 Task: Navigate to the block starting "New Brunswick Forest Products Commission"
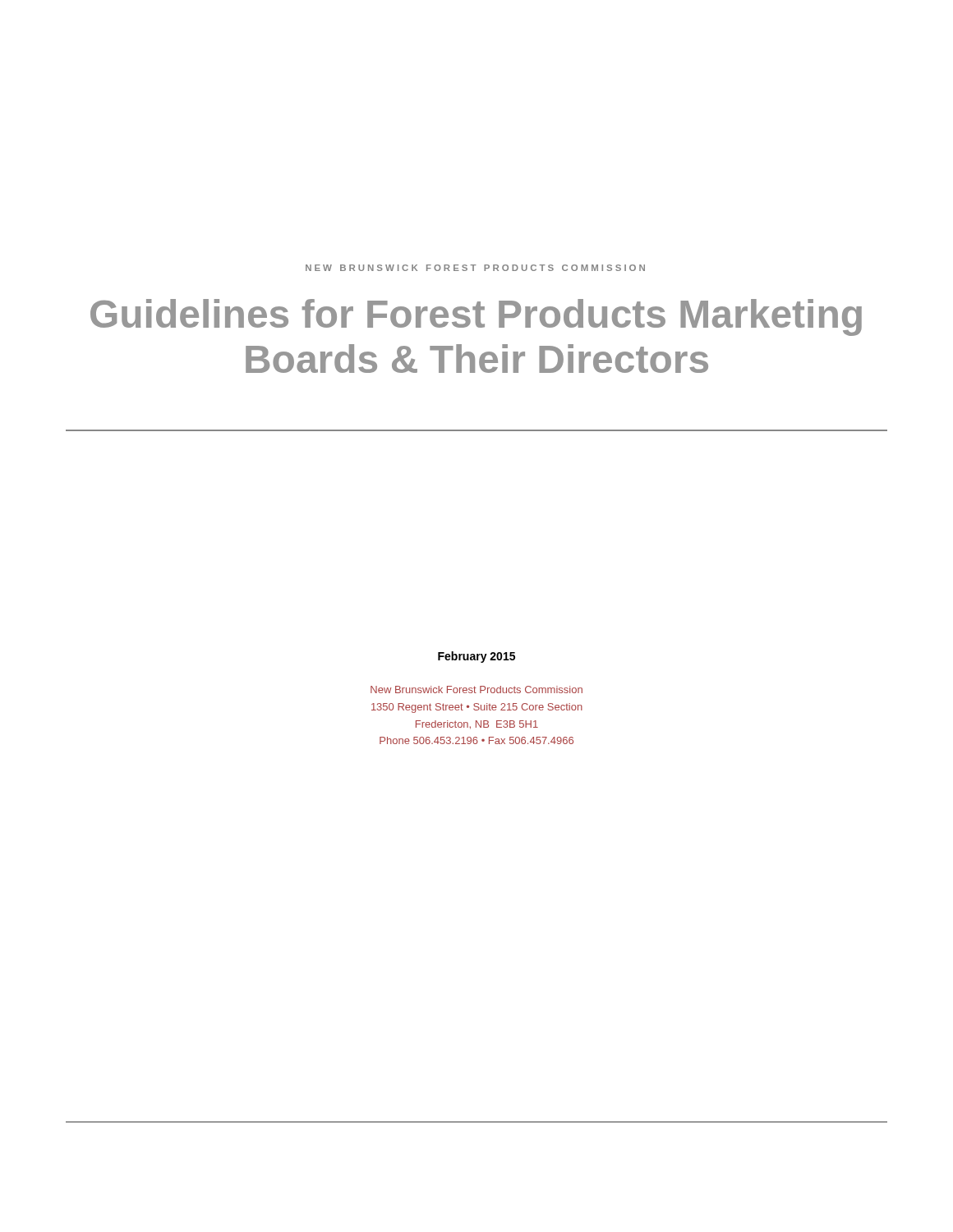tap(476, 716)
